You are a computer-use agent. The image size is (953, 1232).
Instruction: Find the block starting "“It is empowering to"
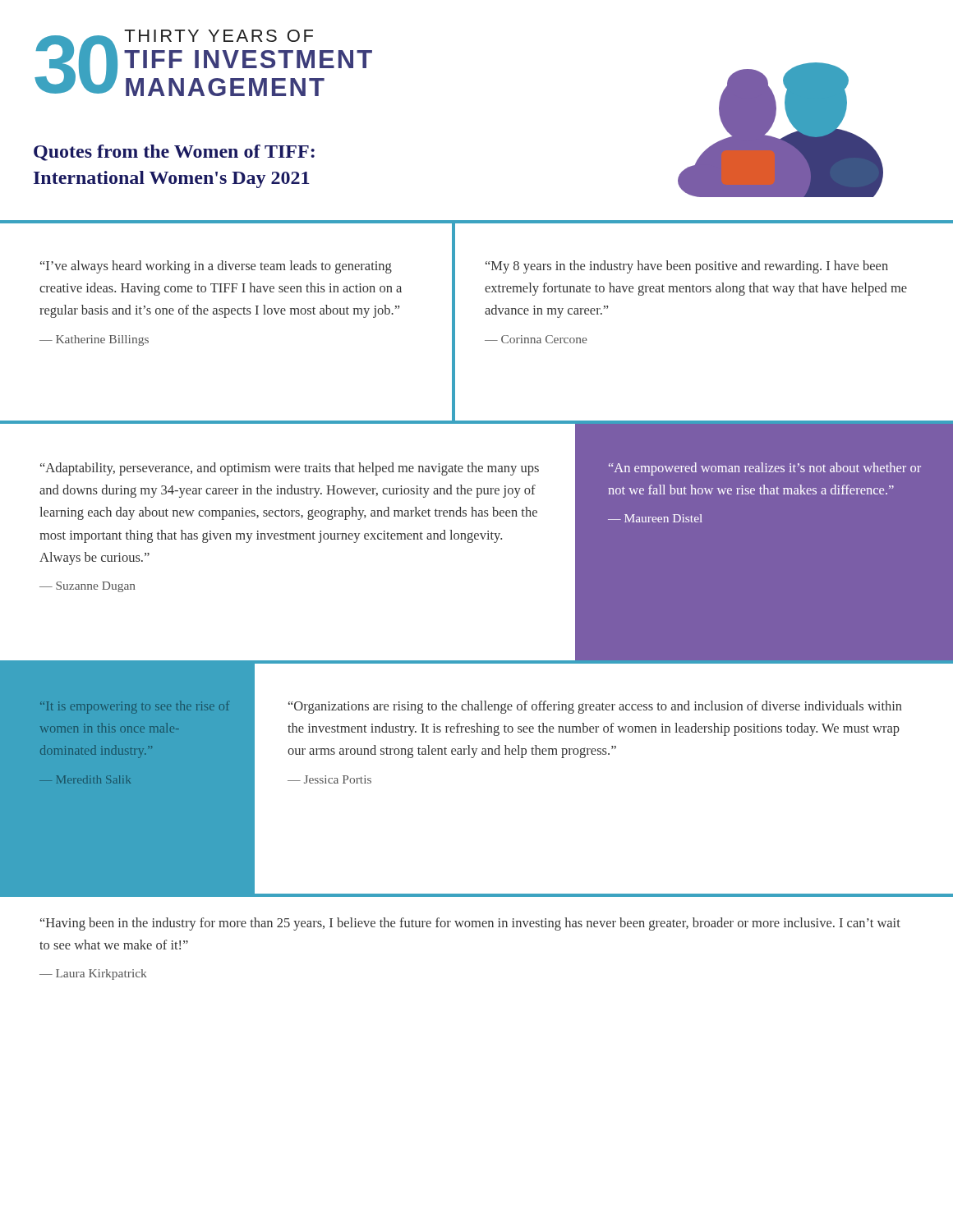pyautogui.click(x=136, y=741)
